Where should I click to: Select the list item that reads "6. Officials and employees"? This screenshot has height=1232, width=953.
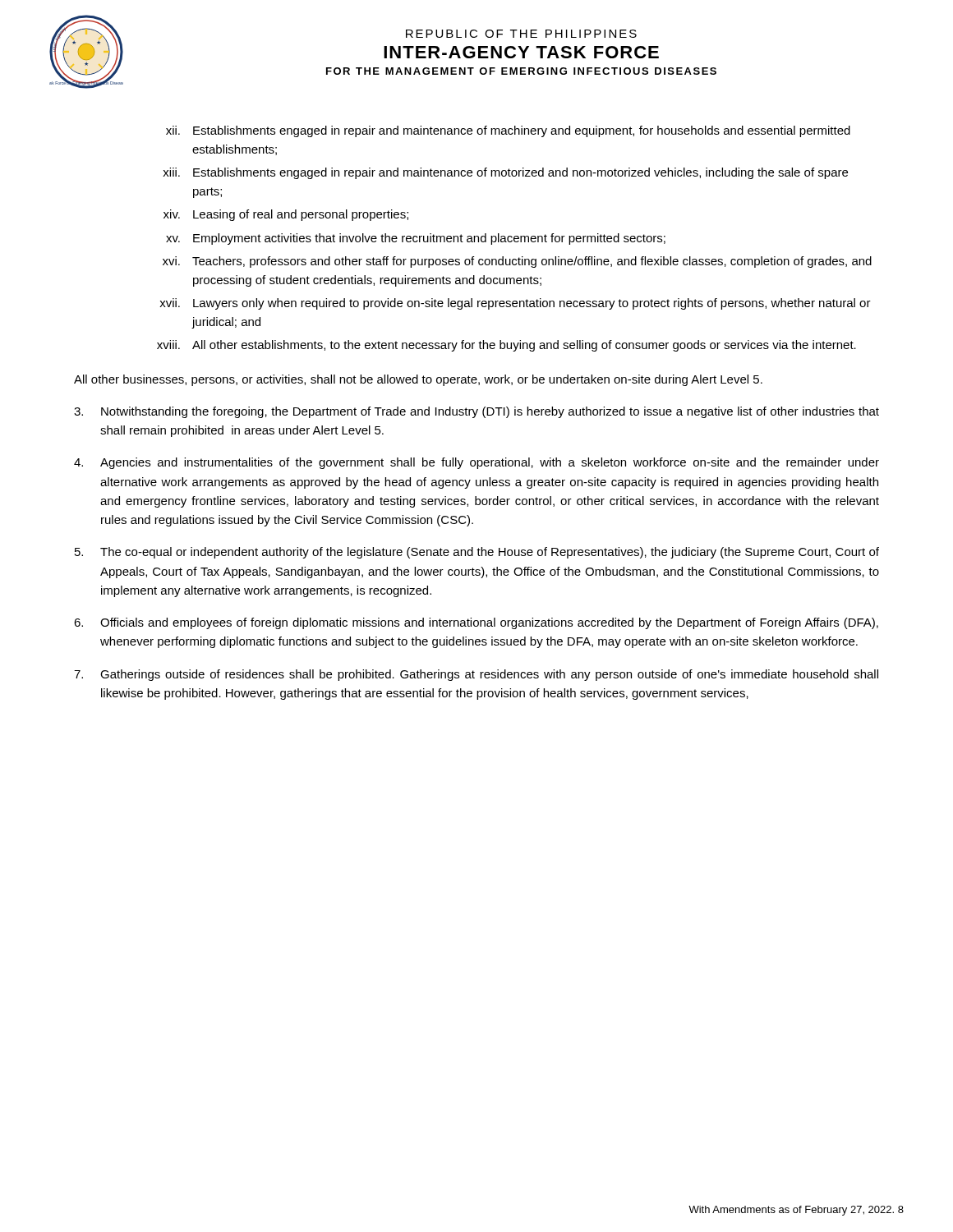click(476, 632)
